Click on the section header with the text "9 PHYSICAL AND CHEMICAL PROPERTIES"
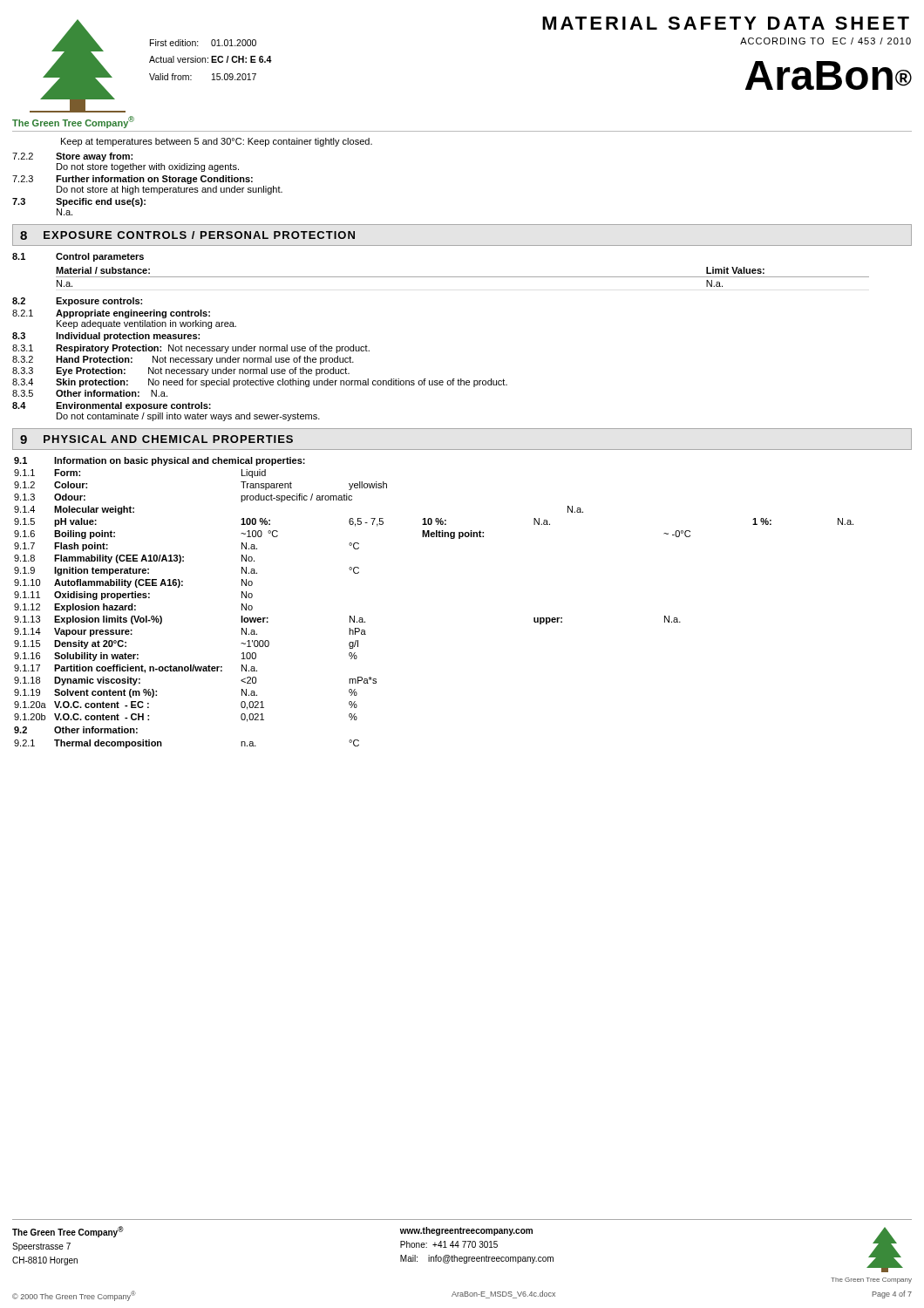This screenshot has width=924, height=1308. tap(157, 439)
